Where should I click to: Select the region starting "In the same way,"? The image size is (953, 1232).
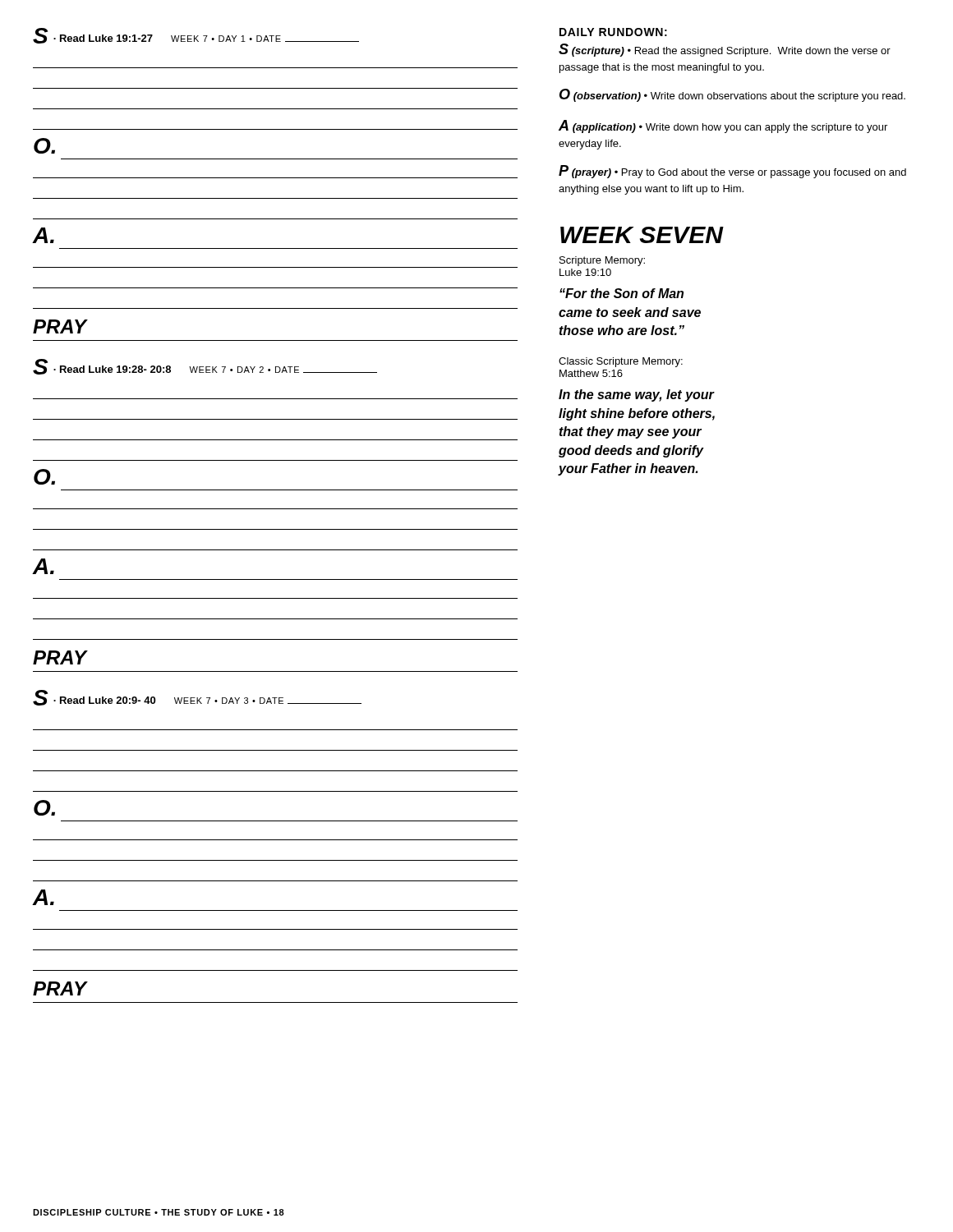tap(637, 432)
